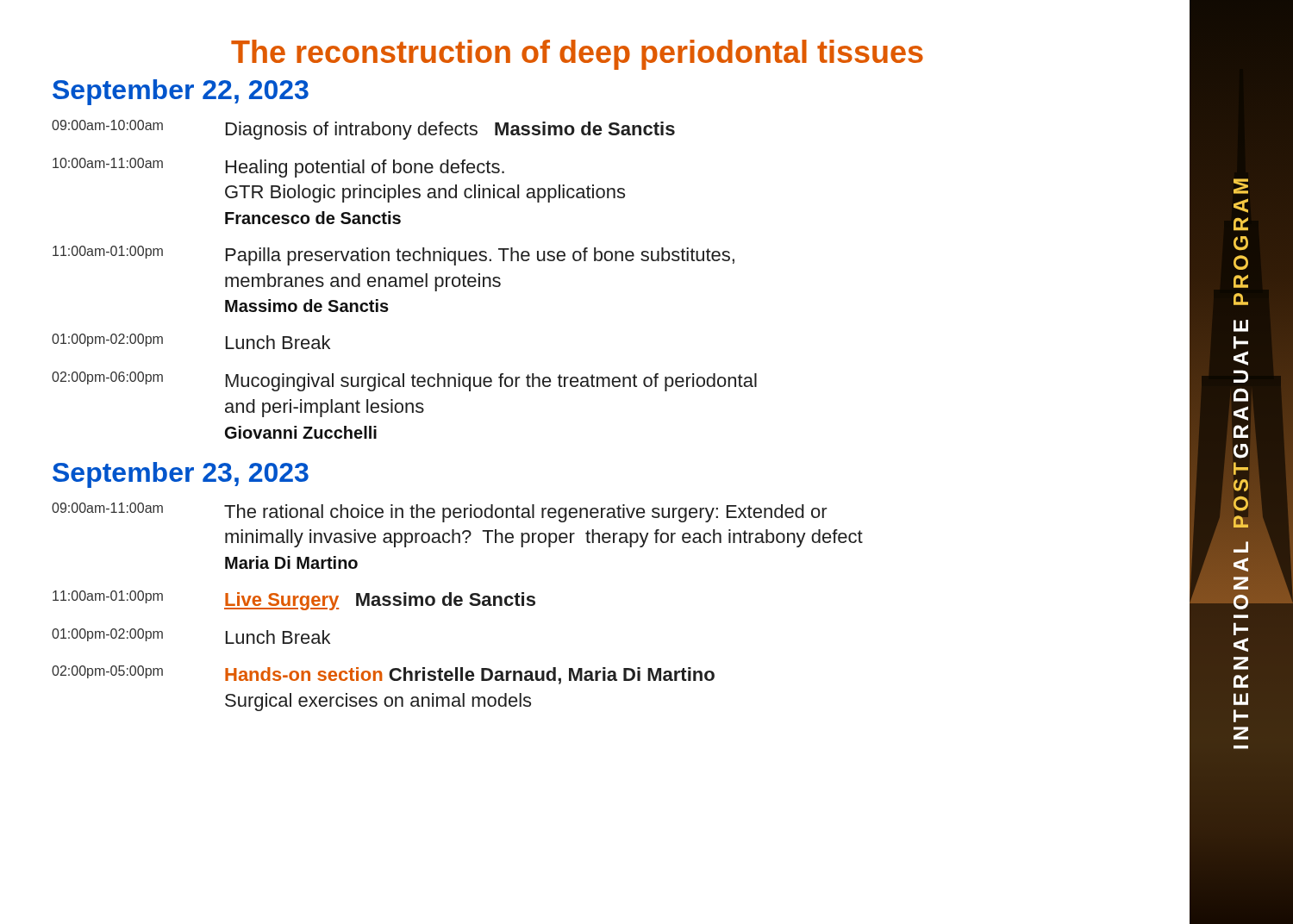Click the title that begins "The reconstruction of"
Image resolution: width=1293 pixels, height=924 pixels.
578,52
